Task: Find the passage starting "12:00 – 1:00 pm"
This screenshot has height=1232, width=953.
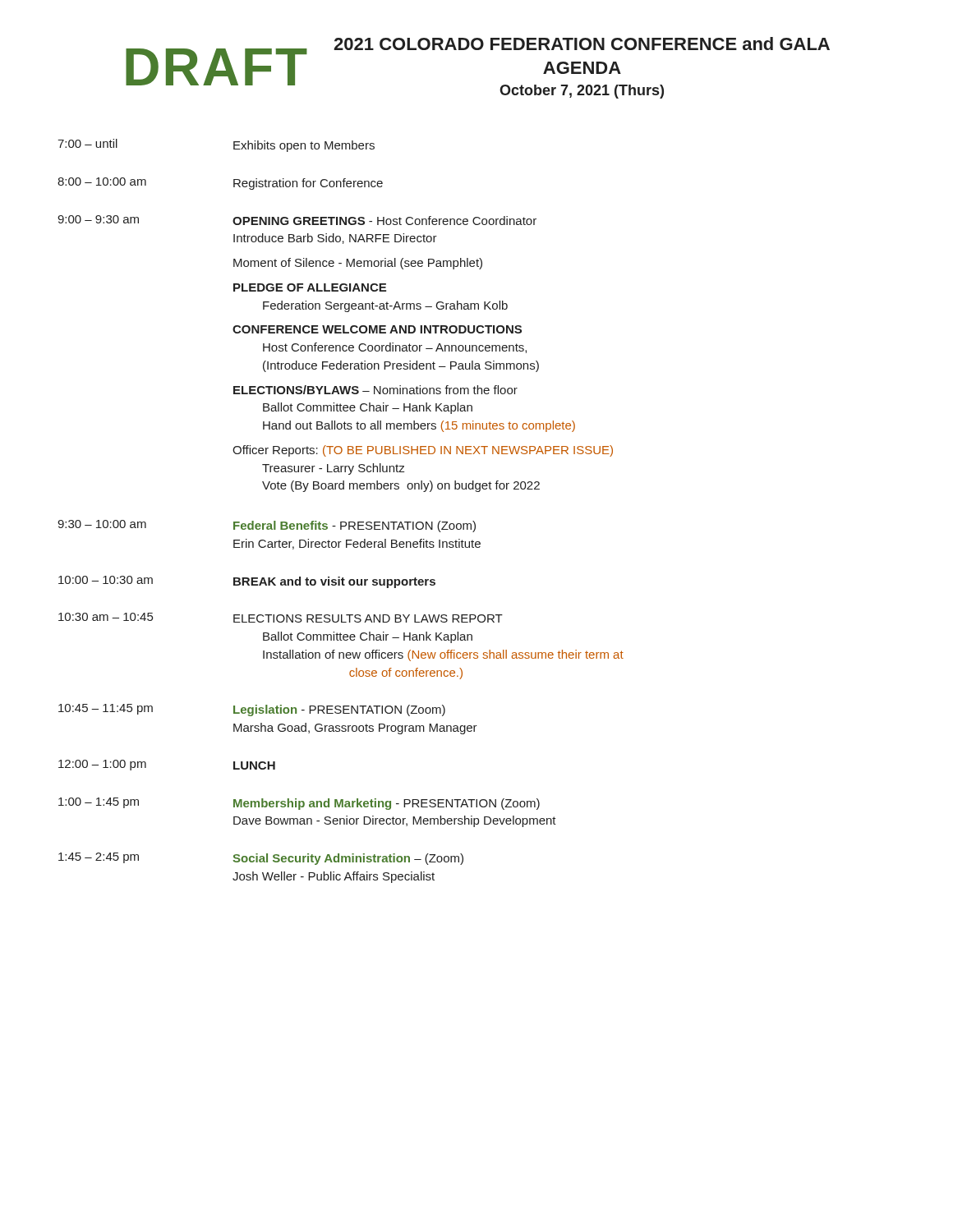Action: point(102,763)
